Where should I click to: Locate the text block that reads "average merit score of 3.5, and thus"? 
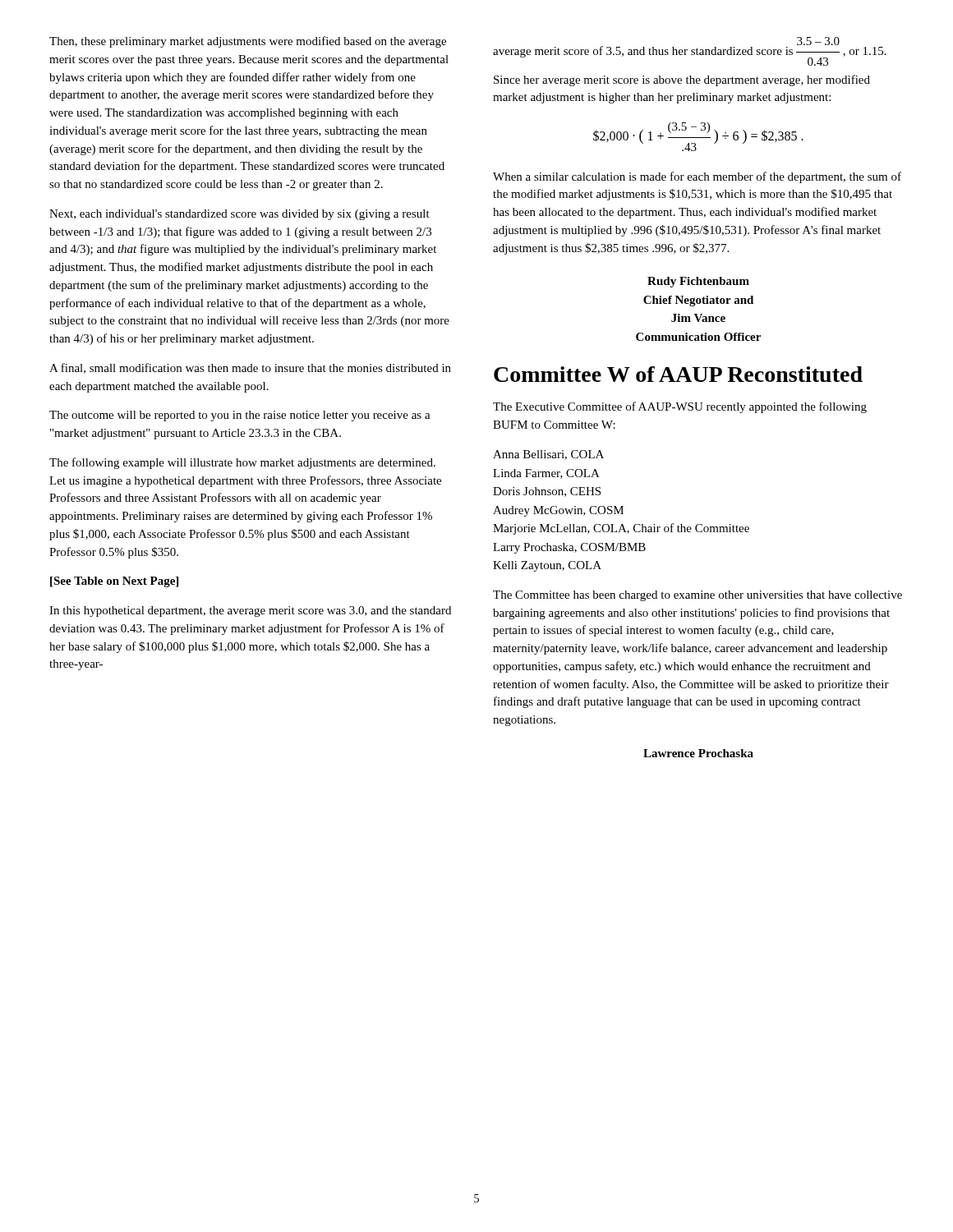(x=690, y=68)
